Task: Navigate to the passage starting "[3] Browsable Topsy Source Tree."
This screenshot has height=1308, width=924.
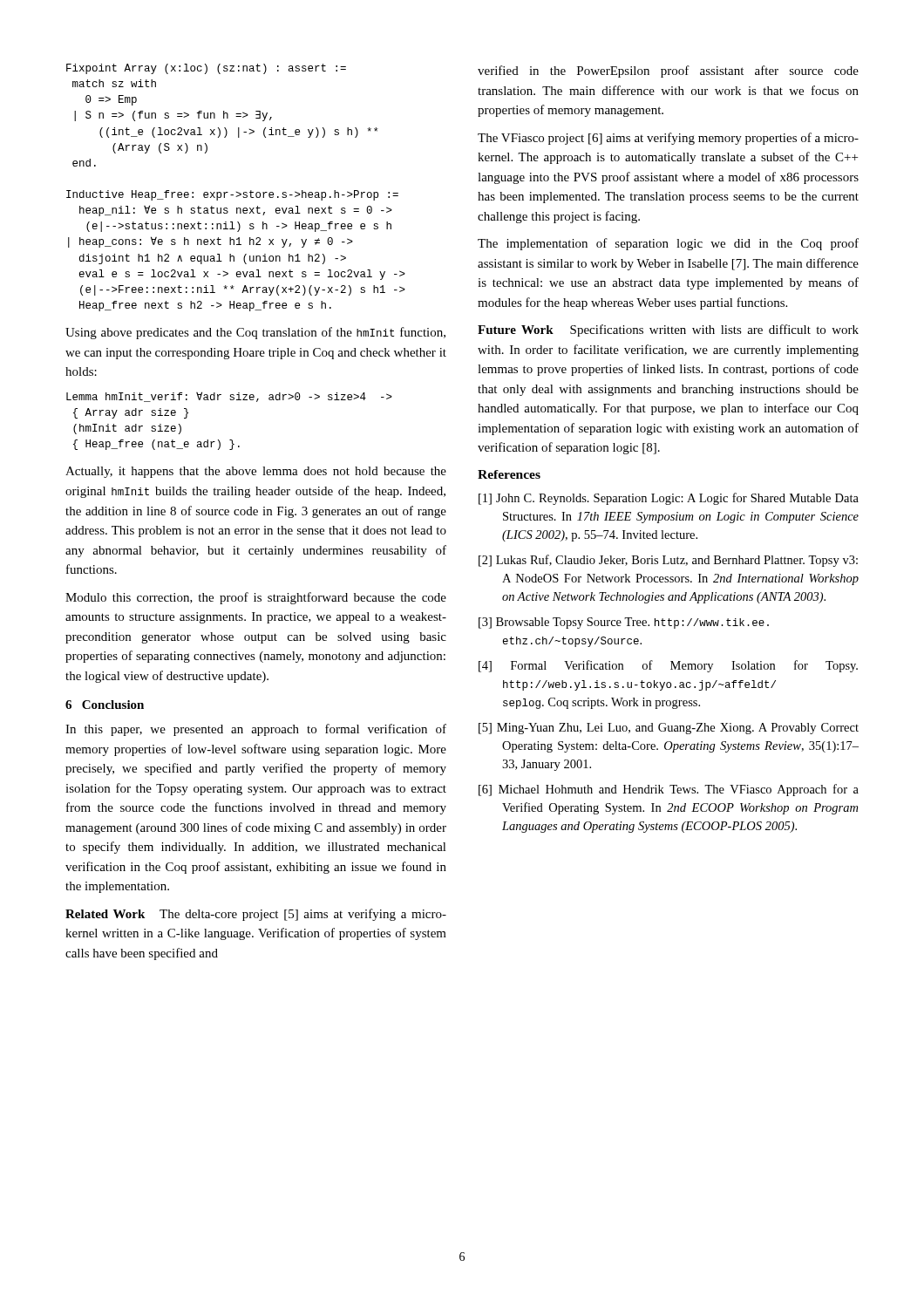Action: (x=668, y=631)
